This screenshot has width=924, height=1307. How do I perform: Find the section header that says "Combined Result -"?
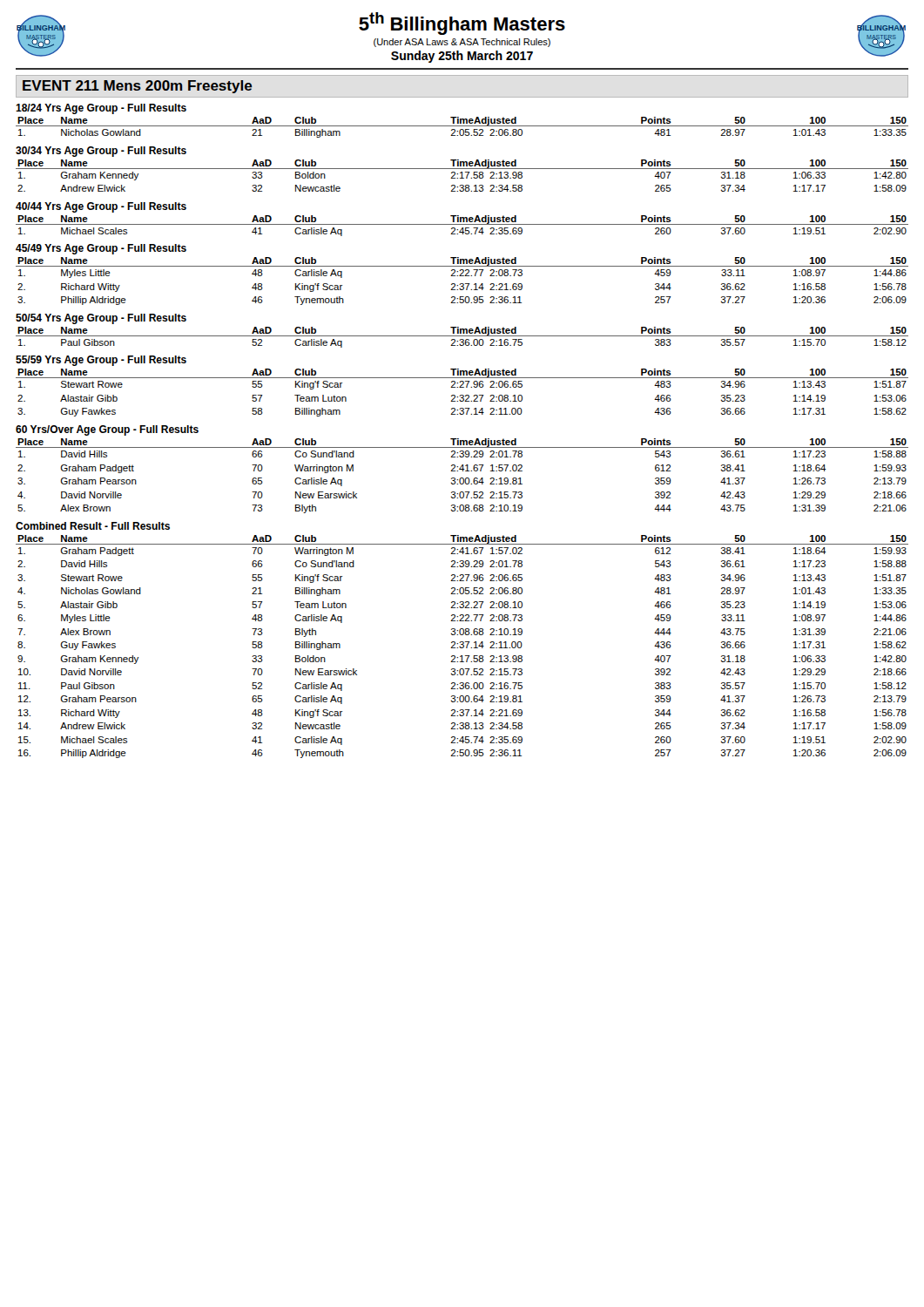(93, 526)
